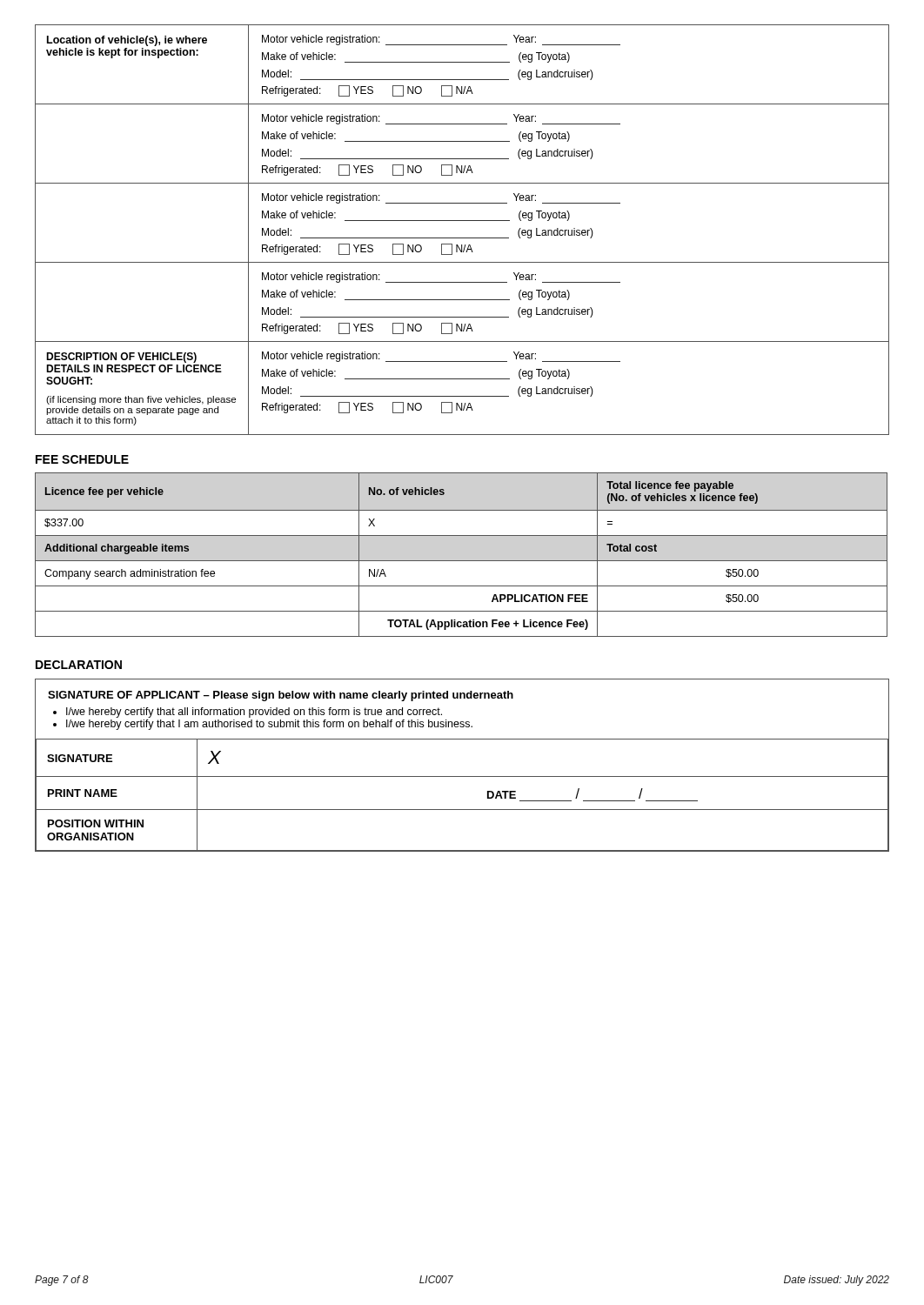Locate the table with the text "TOTAL (Application Fee + Licence"

tap(461, 555)
